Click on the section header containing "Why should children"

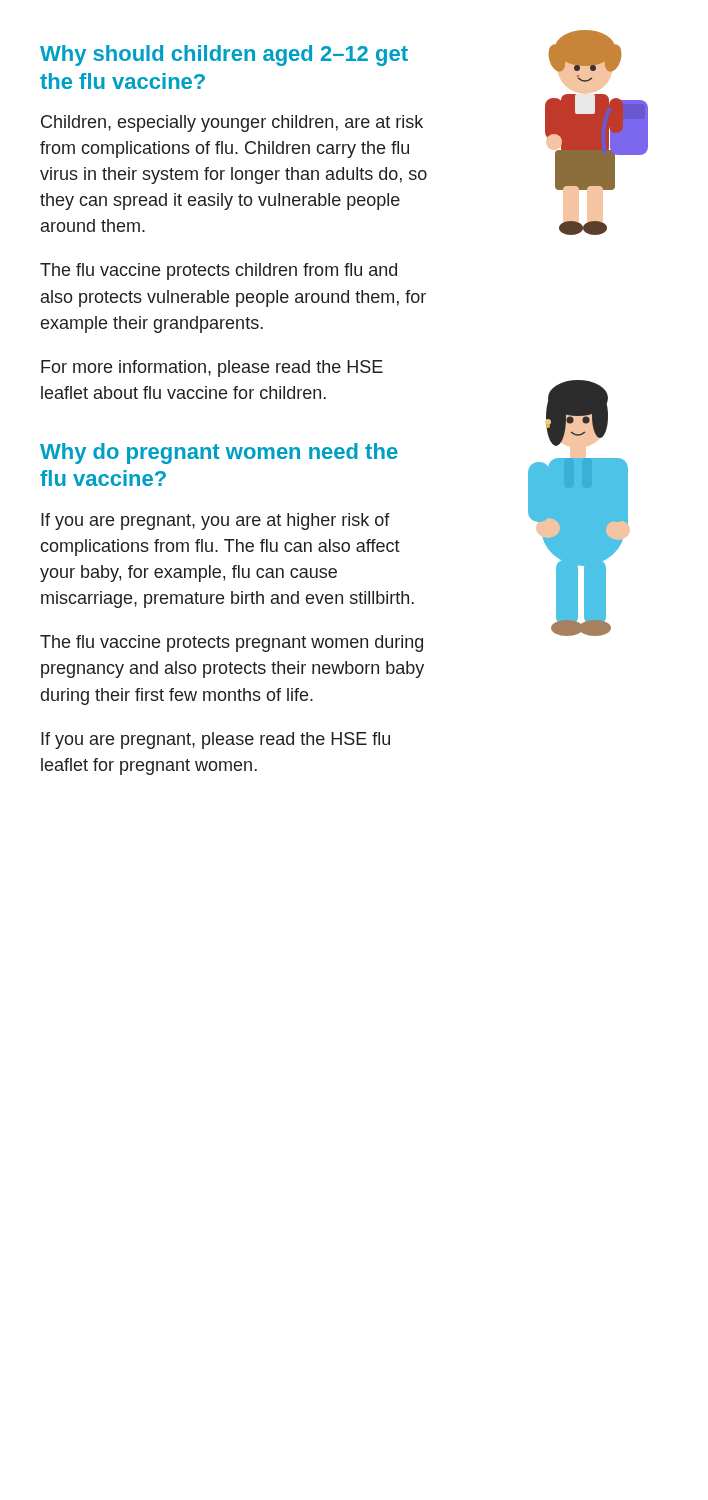coord(224,67)
